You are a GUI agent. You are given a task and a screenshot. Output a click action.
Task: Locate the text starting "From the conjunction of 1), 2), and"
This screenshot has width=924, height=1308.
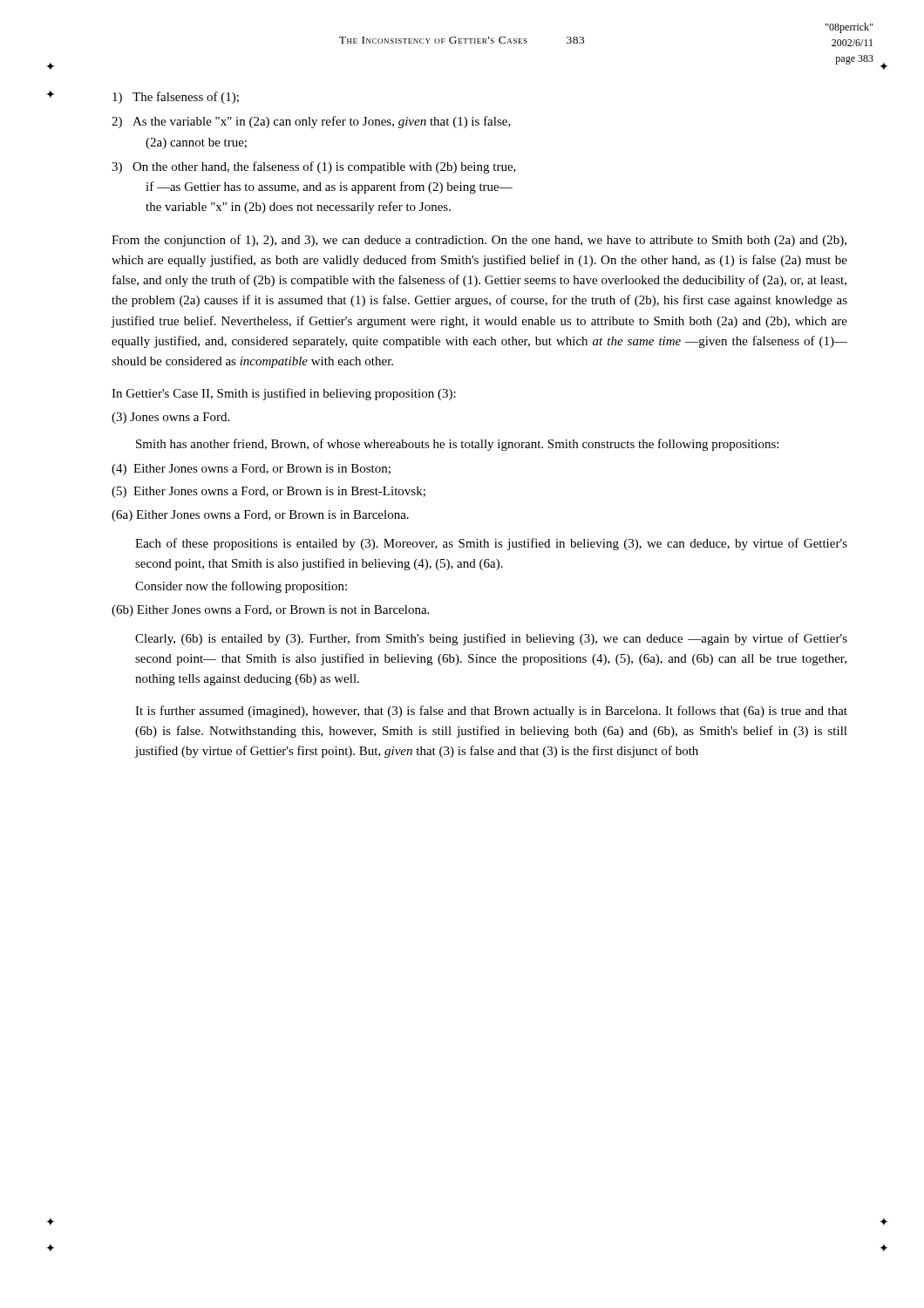[479, 300]
